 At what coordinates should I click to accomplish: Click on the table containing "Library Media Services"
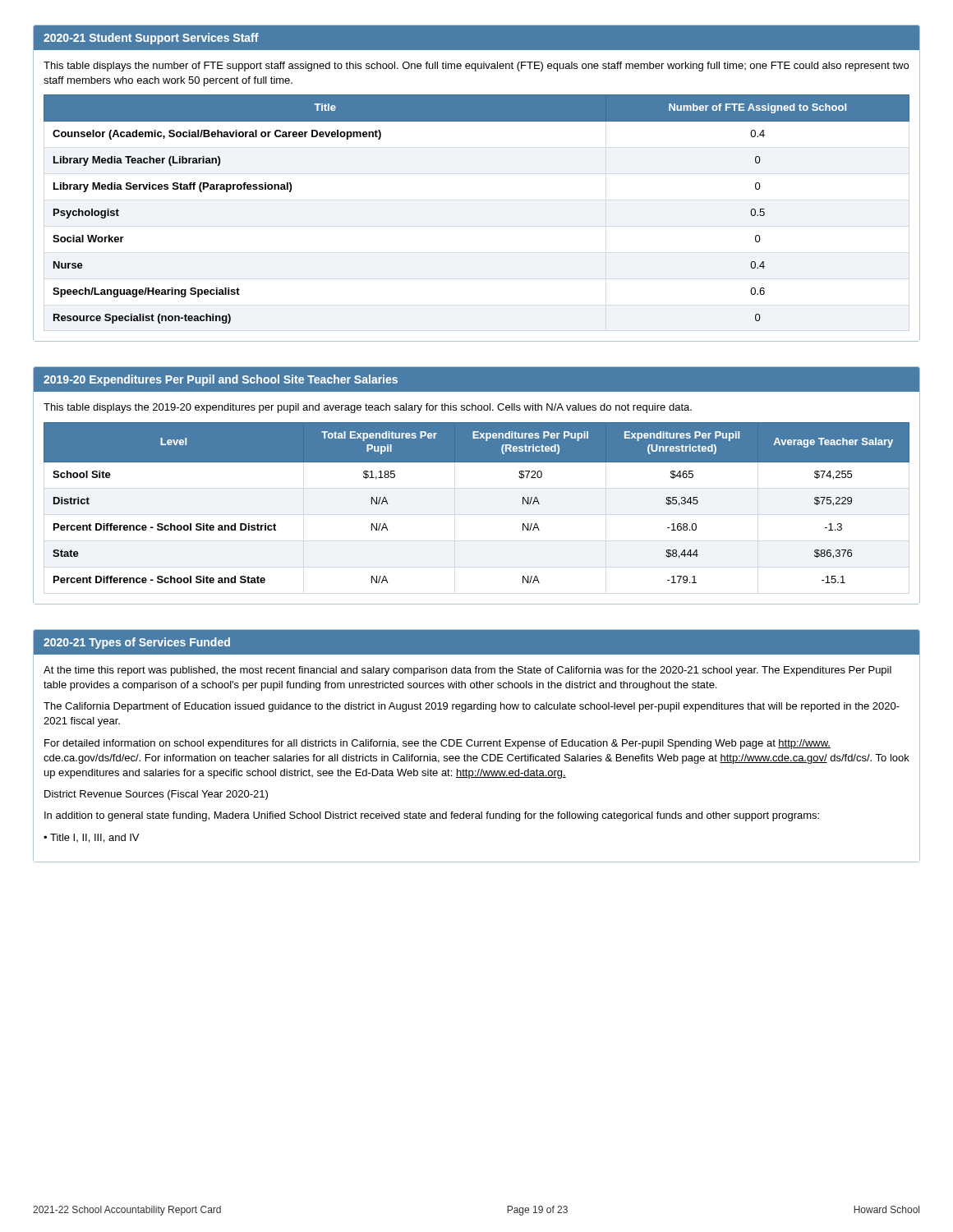(476, 213)
